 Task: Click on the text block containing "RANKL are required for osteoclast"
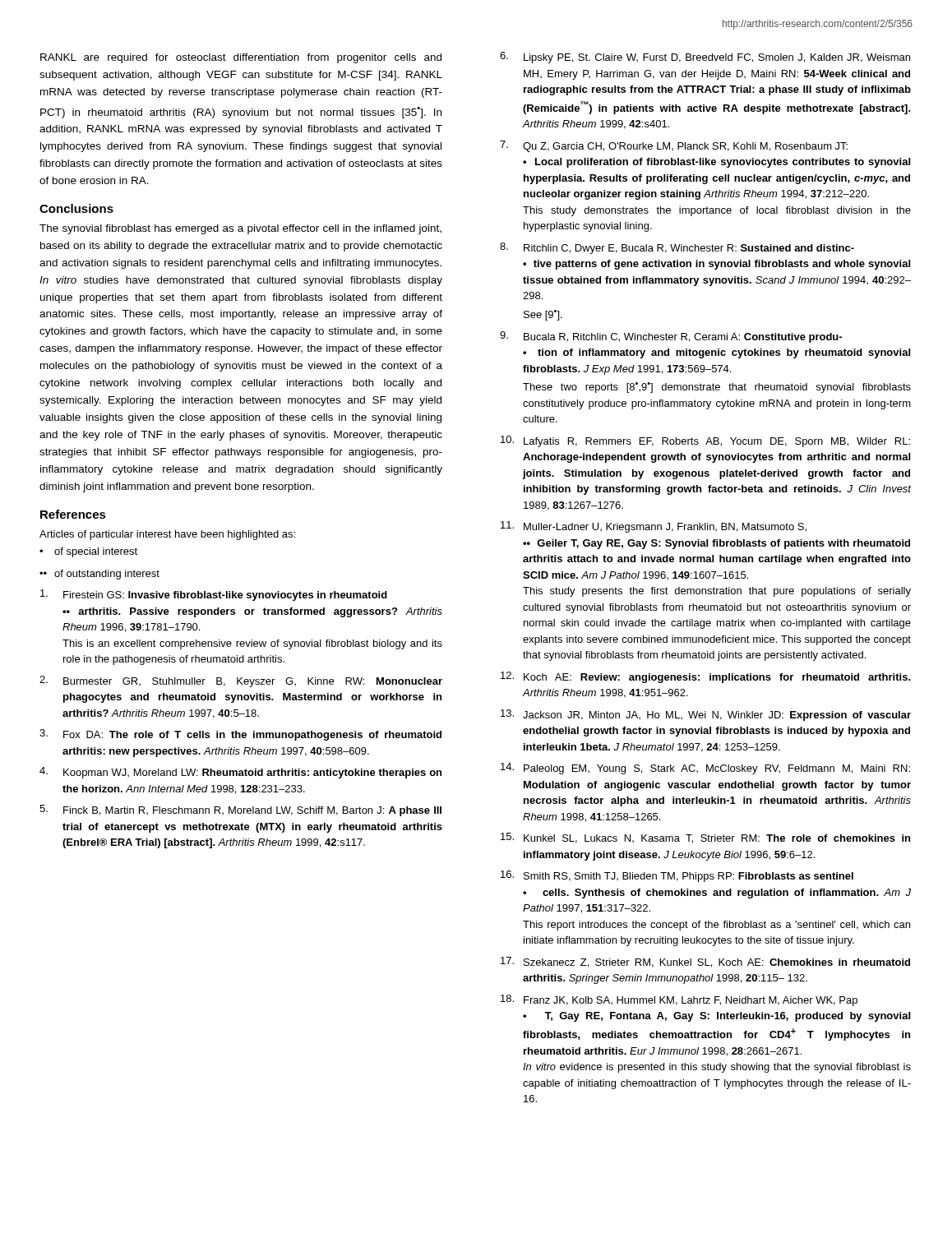241,119
